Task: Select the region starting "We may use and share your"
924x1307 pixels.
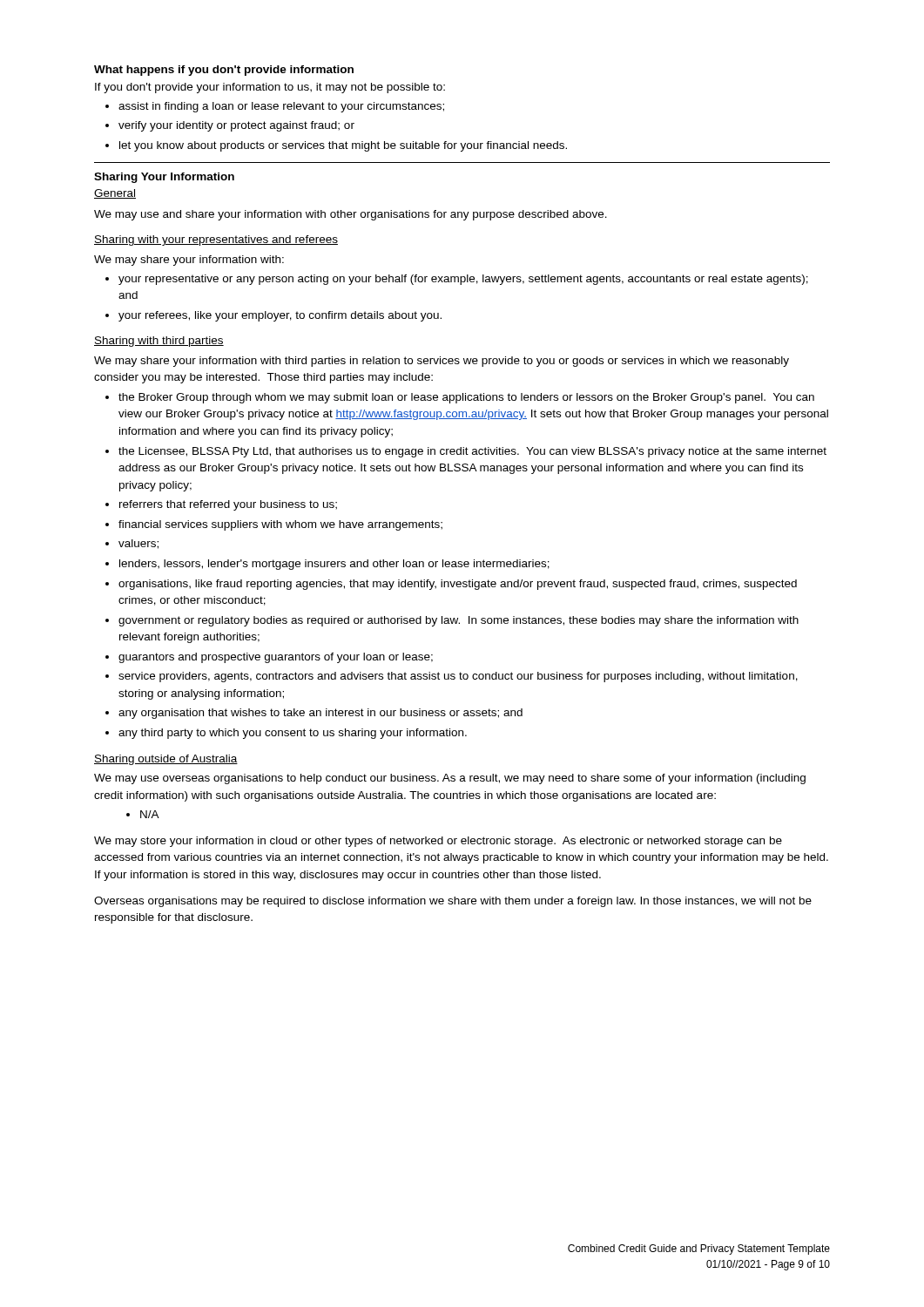Action: click(x=351, y=214)
